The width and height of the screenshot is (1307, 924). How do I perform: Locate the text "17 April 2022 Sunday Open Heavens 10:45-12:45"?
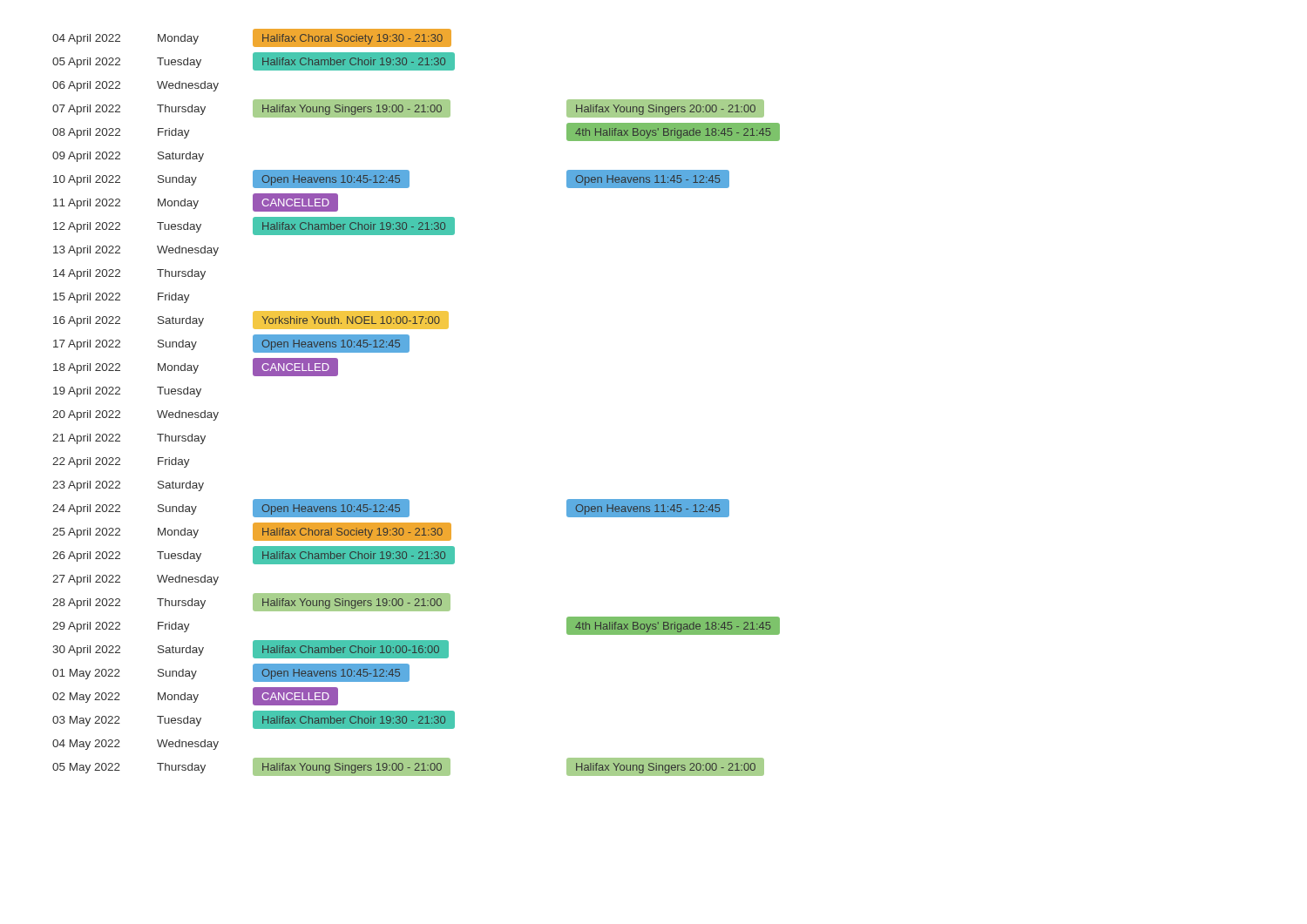coord(305,343)
